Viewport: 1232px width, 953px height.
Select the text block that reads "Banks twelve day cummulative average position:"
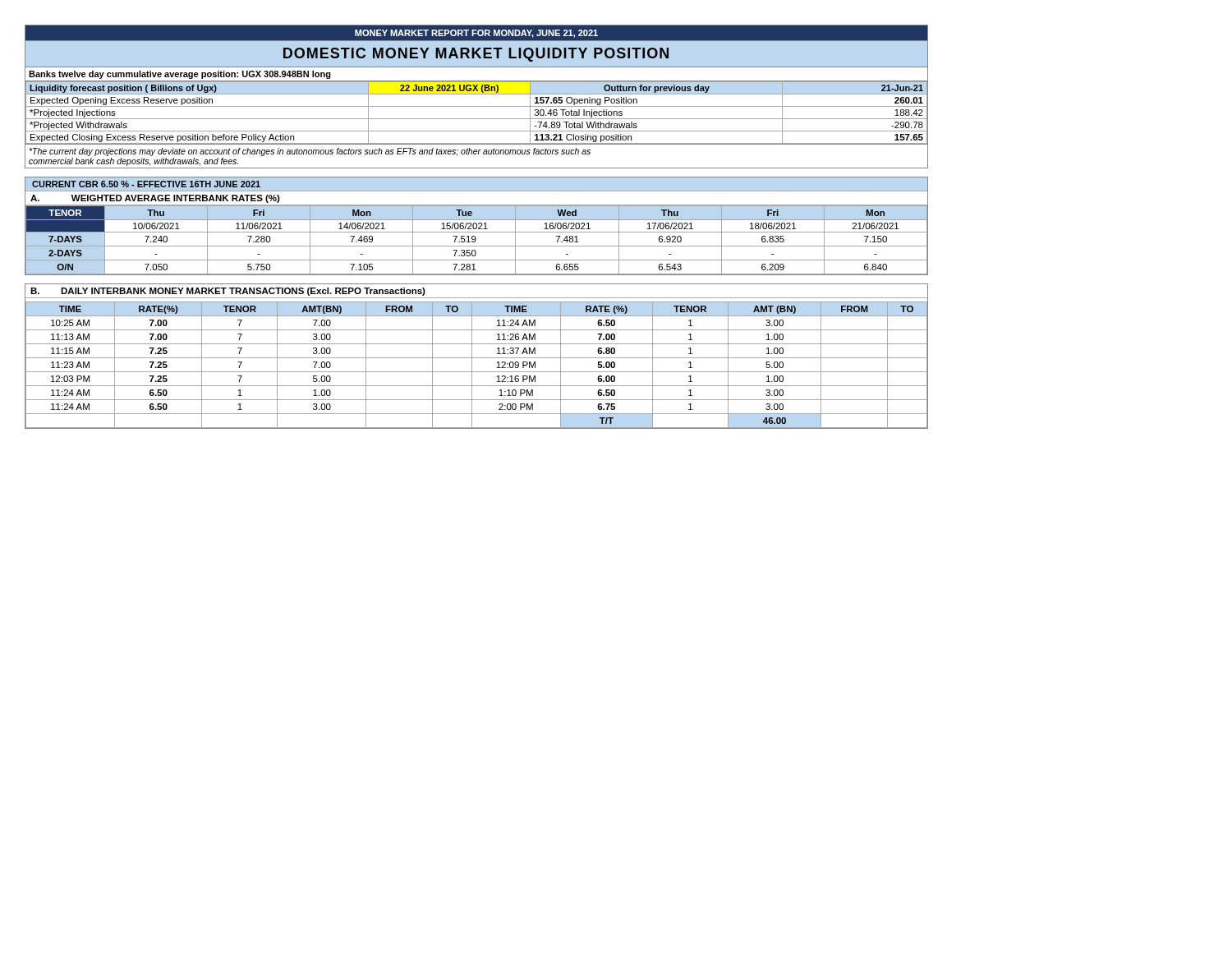180,74
